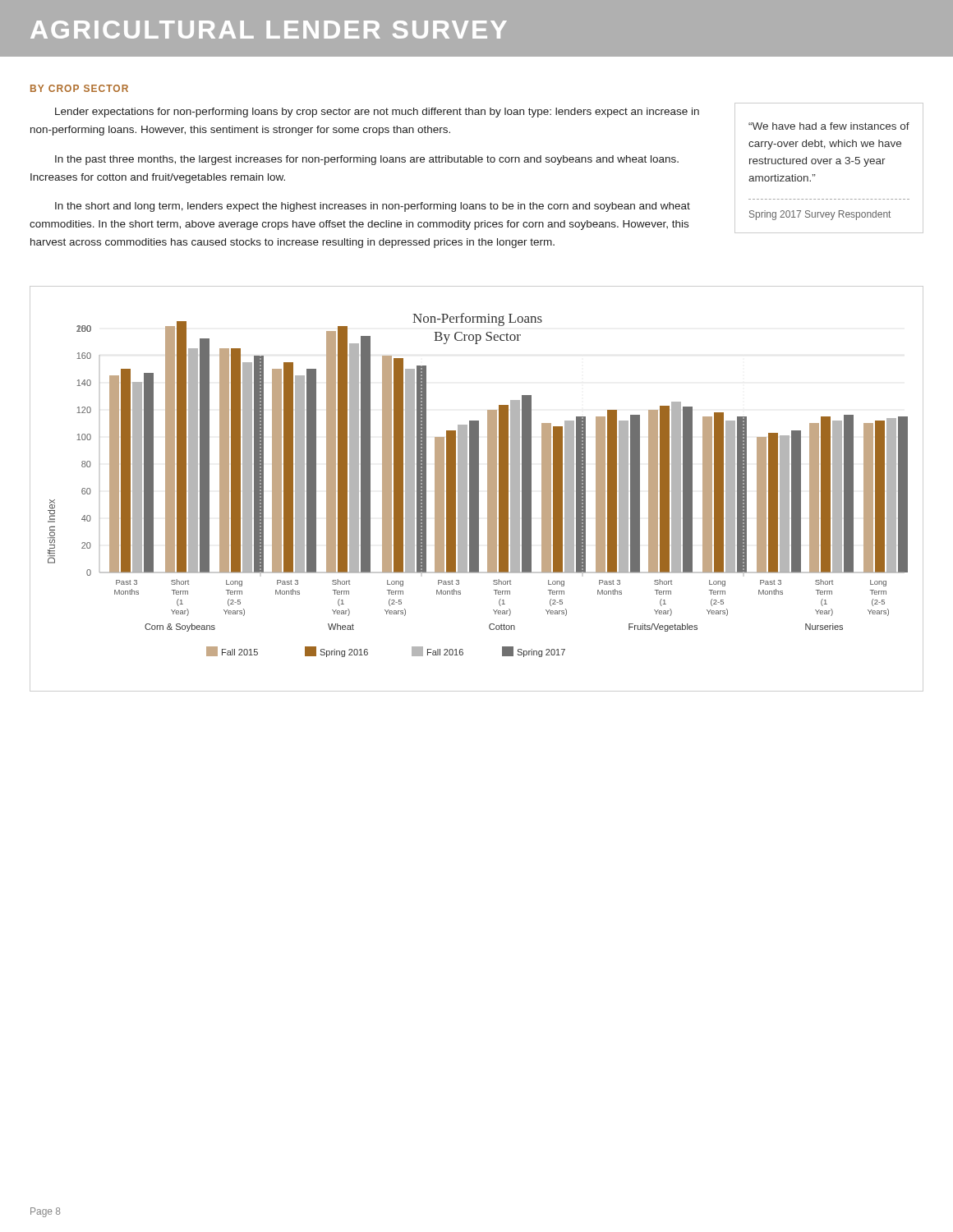
Task: Select the text block containing "Lender expectations for"
Action: point(377,113)
